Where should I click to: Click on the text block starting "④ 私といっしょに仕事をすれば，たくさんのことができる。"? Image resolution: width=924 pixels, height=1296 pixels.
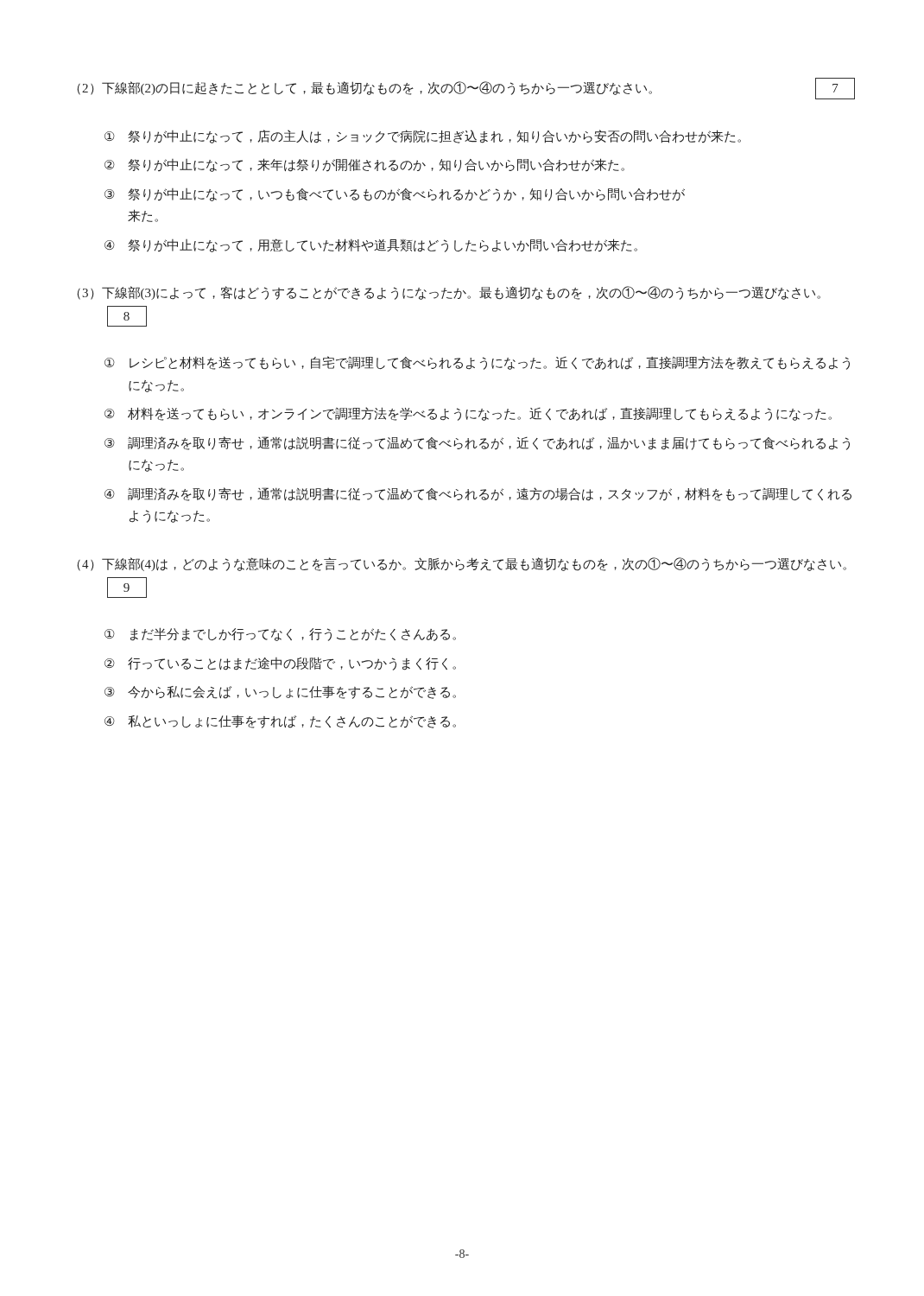point(280,722)
